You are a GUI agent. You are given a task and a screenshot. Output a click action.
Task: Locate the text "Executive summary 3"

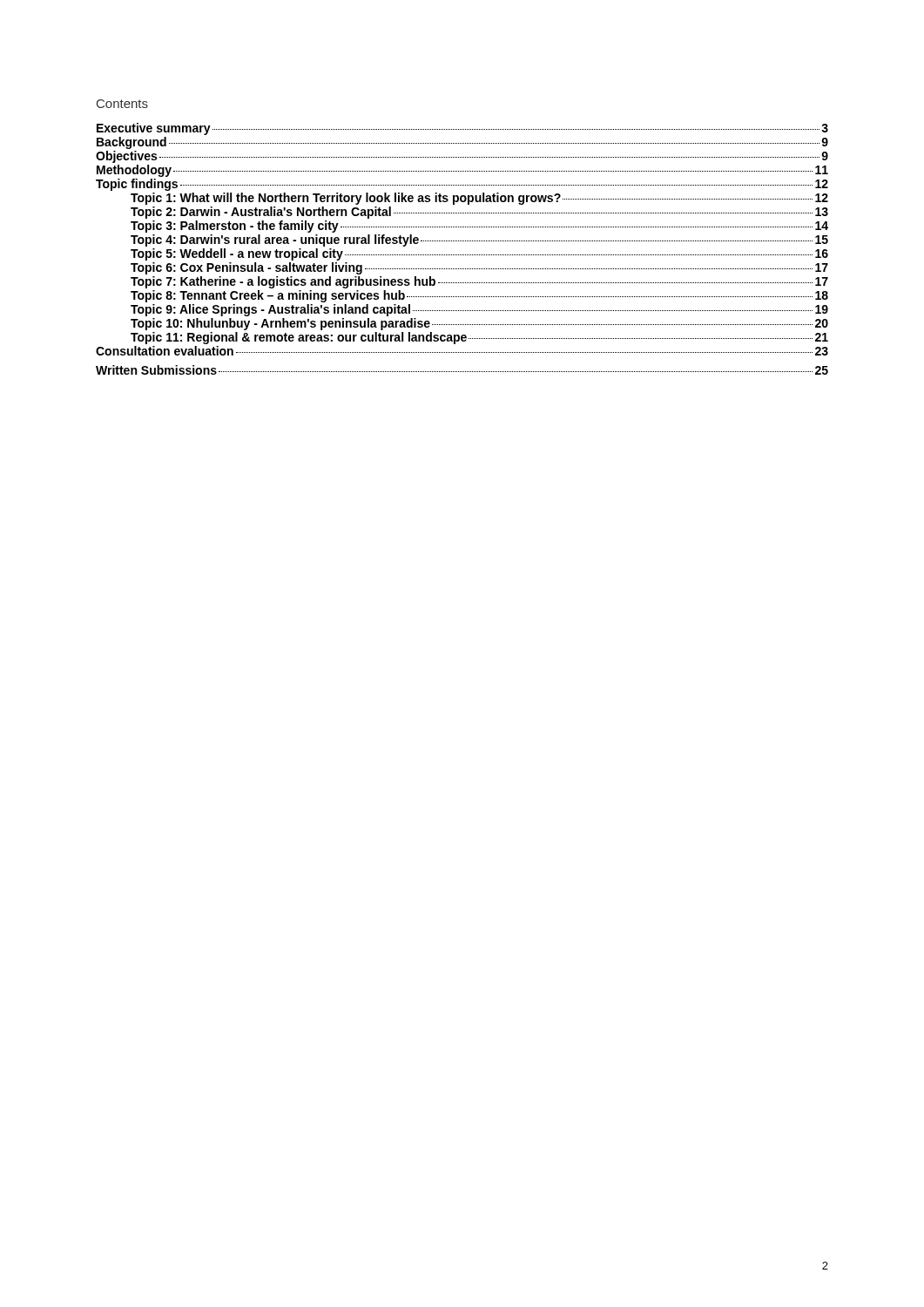coord(462,128)
